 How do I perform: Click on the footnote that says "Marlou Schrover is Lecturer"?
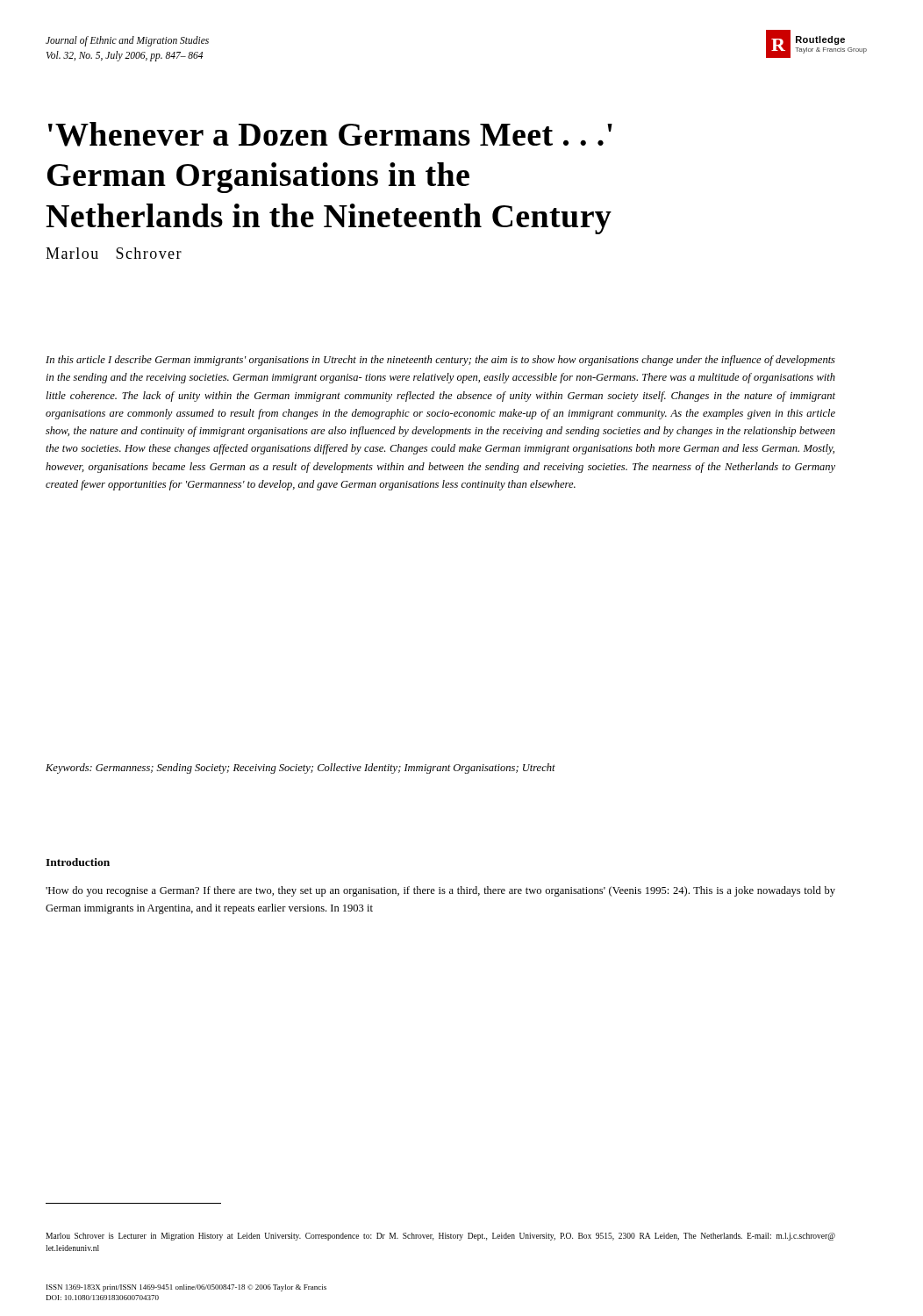tap(440, 1242)
